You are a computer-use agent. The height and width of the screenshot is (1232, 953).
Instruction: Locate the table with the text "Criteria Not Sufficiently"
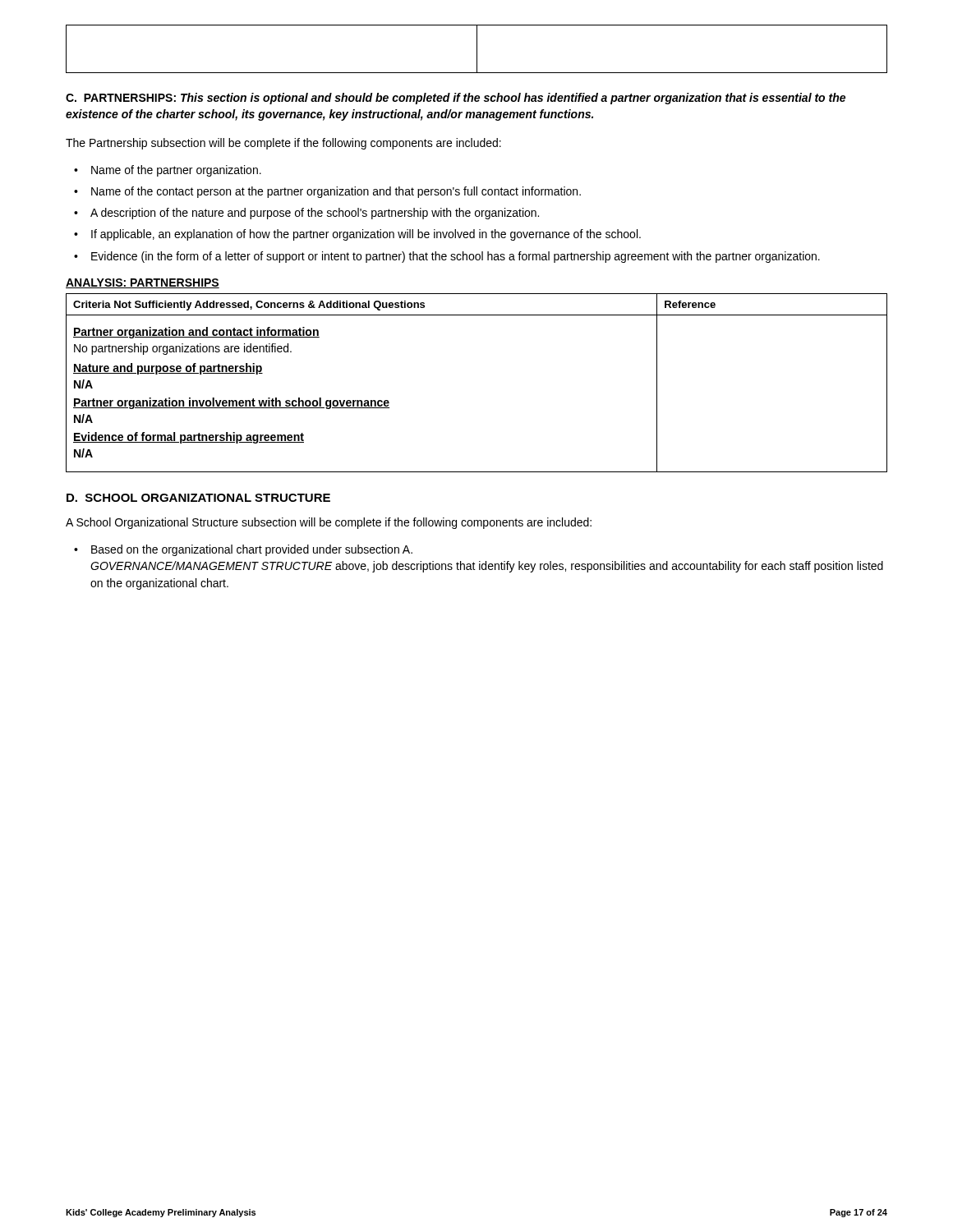pos(476,383)
